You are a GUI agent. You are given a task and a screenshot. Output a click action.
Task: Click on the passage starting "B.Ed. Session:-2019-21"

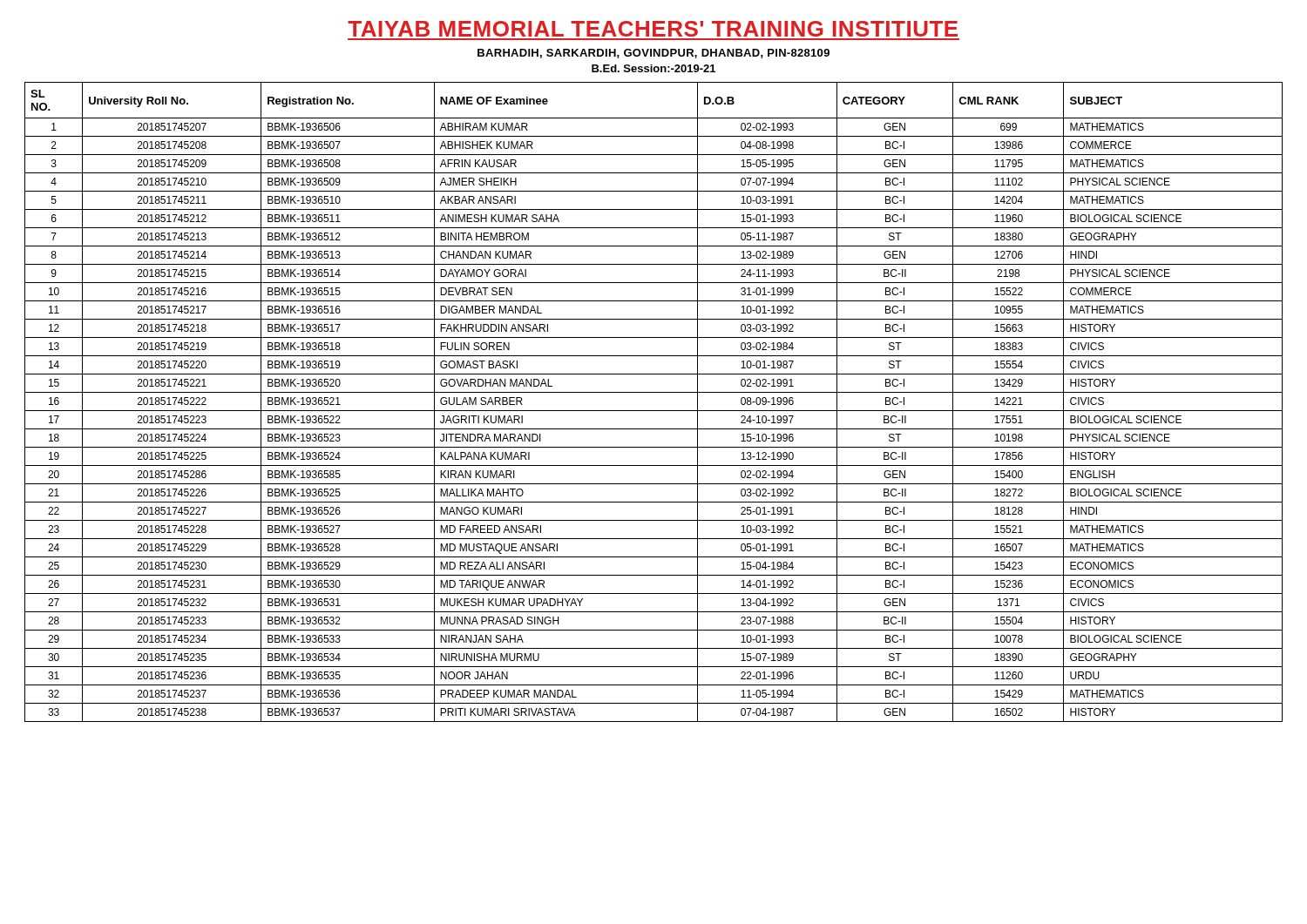click(654, 68)
